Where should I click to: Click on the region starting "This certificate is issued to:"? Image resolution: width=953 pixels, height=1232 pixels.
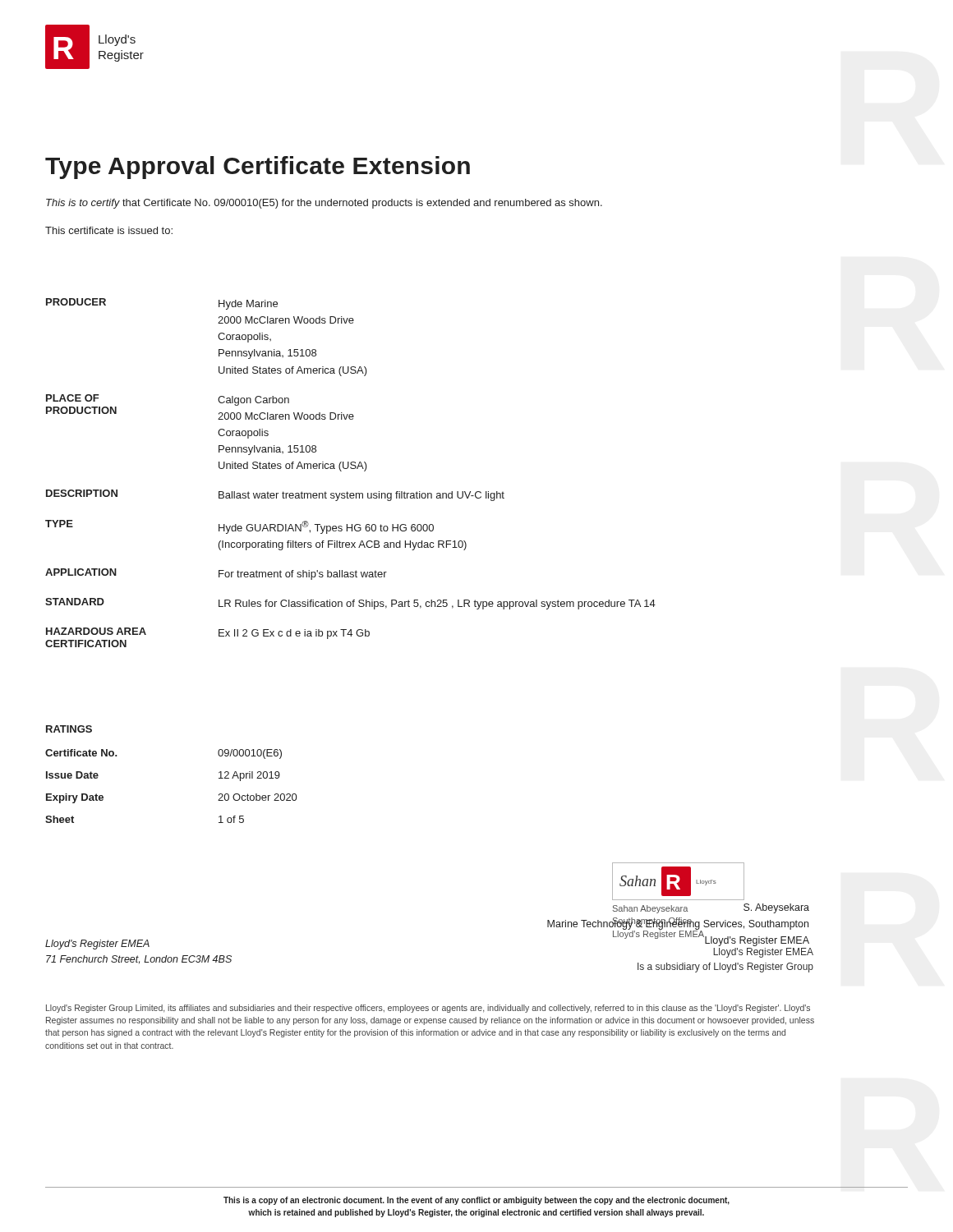(109, 230)
